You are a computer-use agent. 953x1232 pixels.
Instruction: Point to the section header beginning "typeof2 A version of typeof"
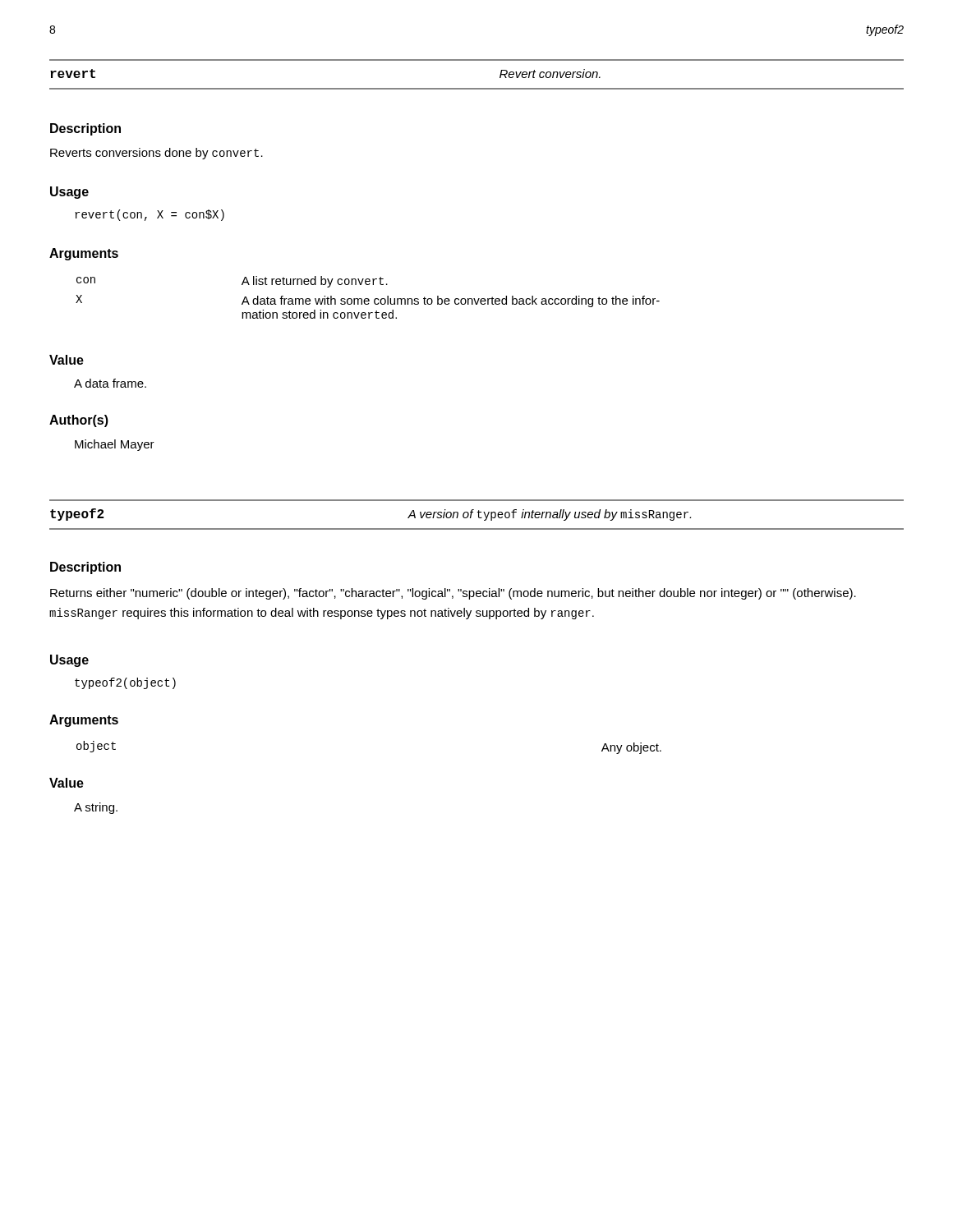(x=476, y=515)
